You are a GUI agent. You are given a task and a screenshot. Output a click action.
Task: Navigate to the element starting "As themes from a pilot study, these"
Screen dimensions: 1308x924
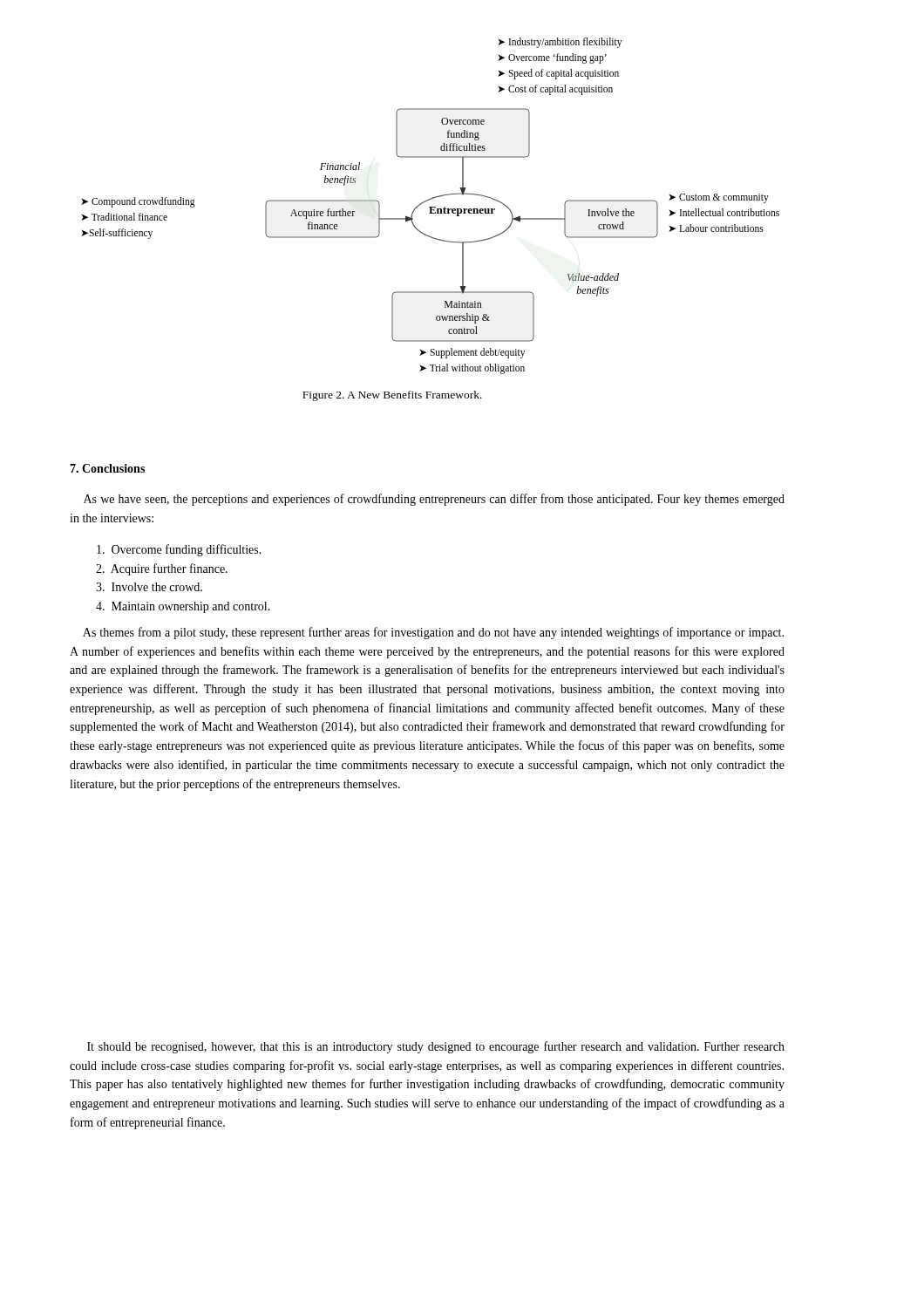[x=427, y=708]
